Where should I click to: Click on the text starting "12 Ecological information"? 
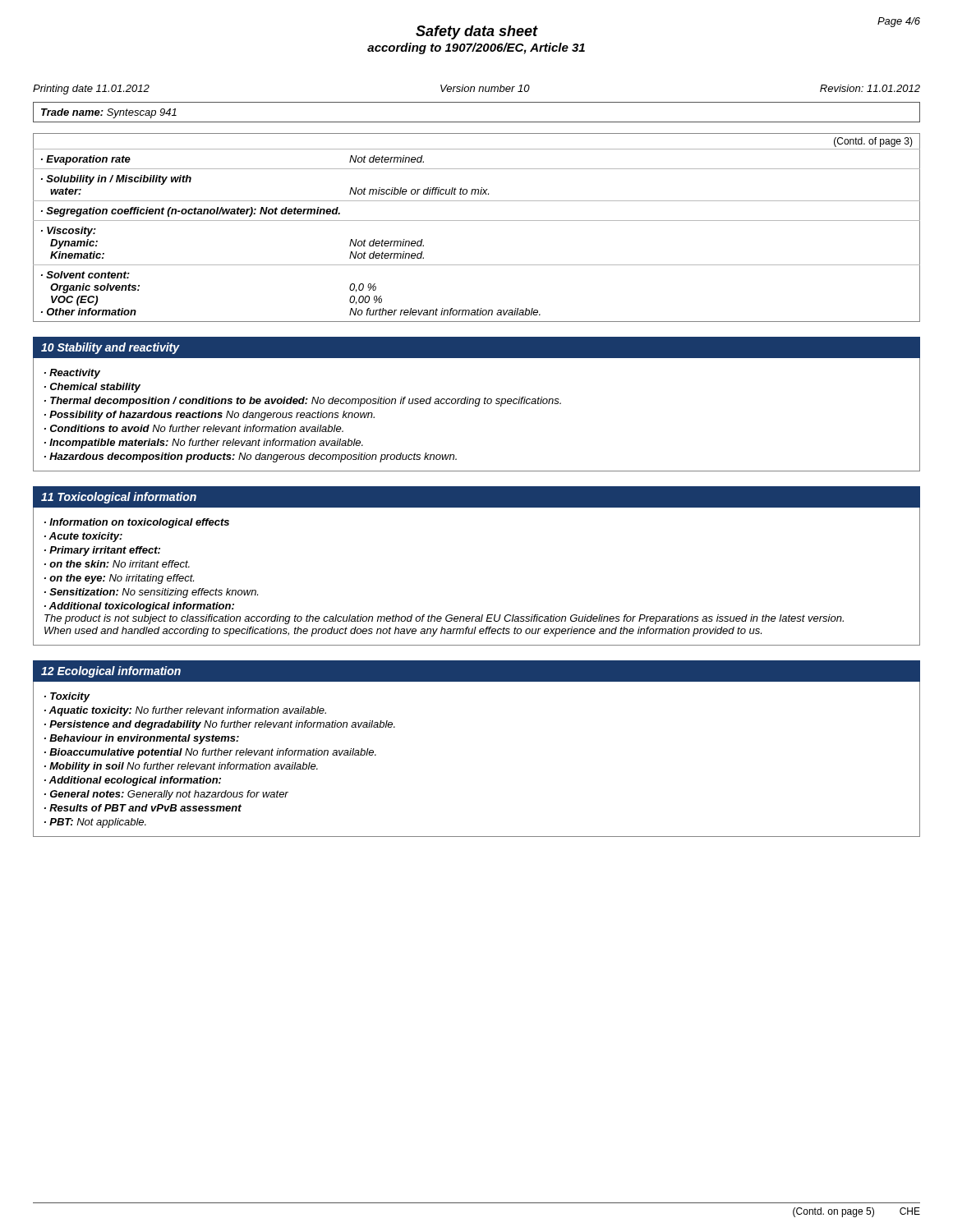tap(111, 671)
